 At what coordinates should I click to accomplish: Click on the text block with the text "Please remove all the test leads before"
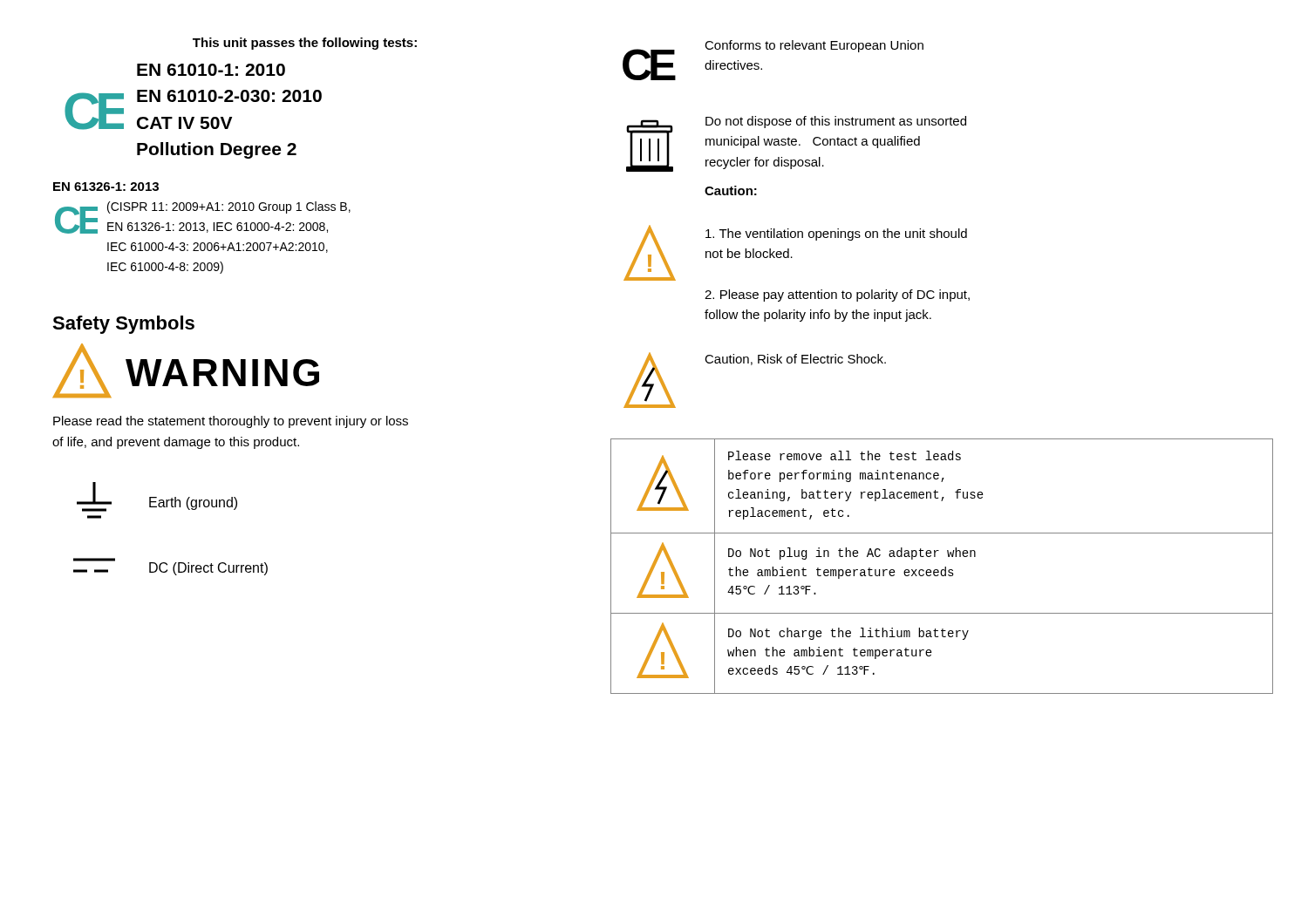pyautogui.click(x=855, y=485)
